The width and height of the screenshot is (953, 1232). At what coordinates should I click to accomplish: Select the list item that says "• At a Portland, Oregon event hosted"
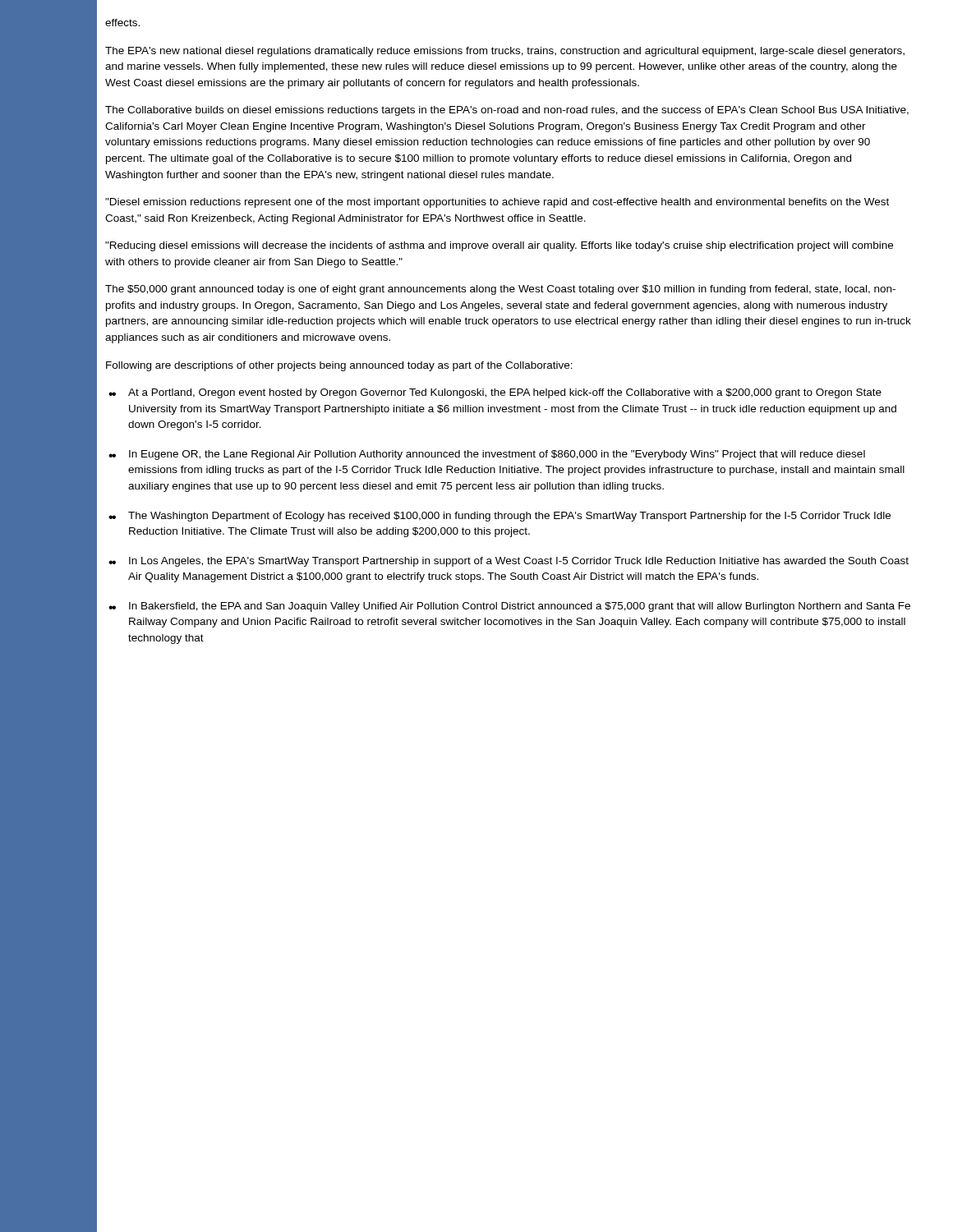(x=504, y=408)
